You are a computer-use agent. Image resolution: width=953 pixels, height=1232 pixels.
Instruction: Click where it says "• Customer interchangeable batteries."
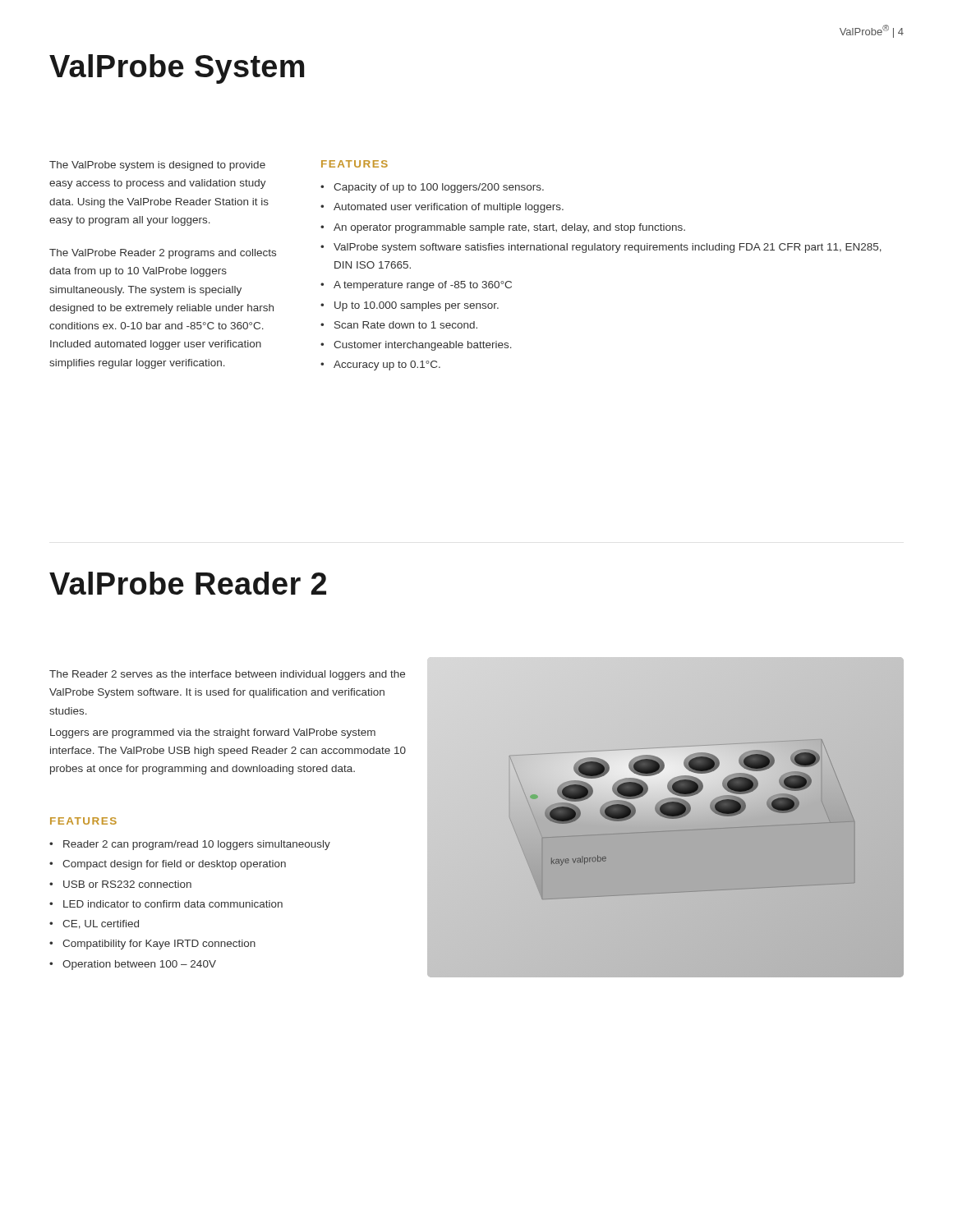416,345
